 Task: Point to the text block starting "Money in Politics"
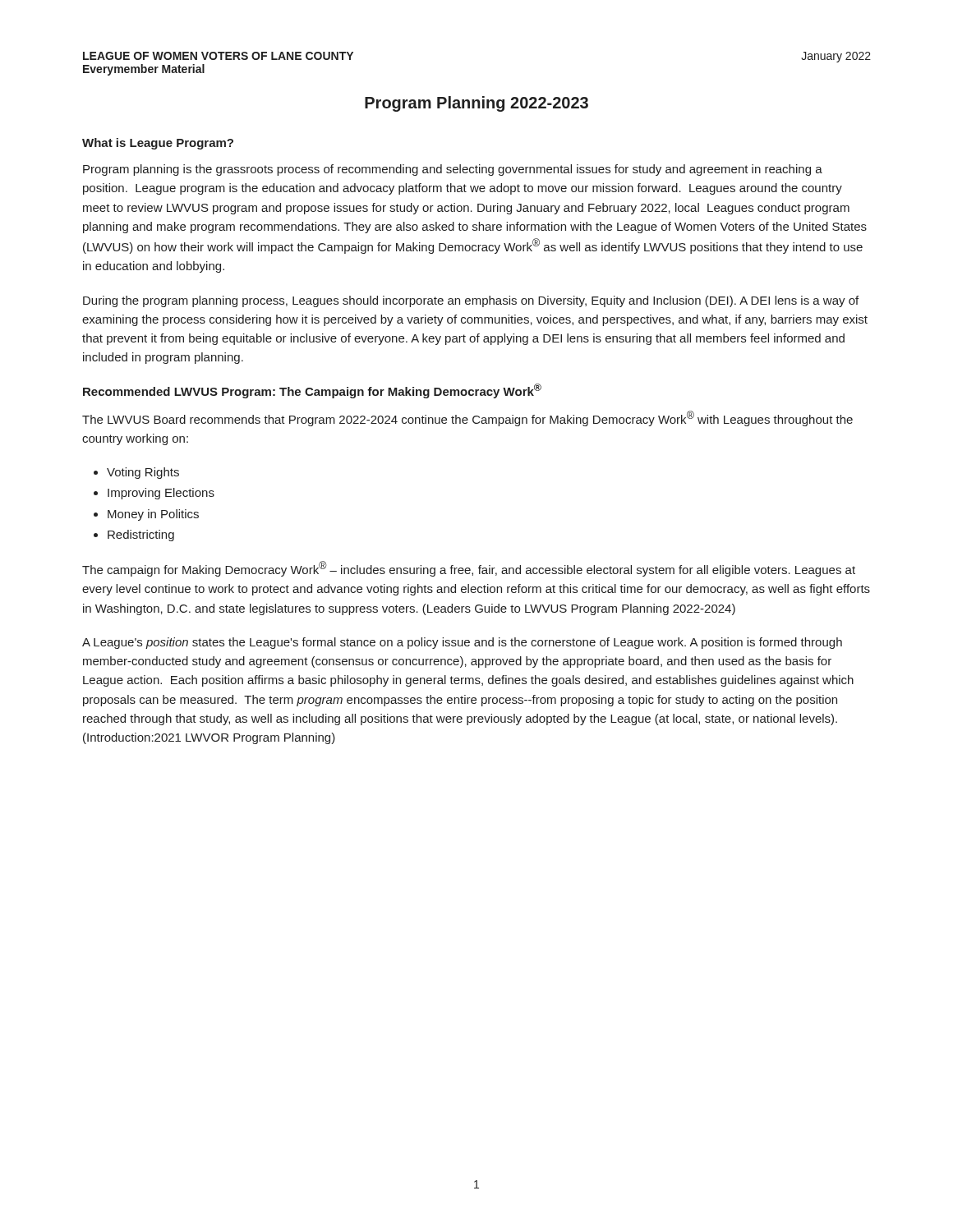[153, 513]
